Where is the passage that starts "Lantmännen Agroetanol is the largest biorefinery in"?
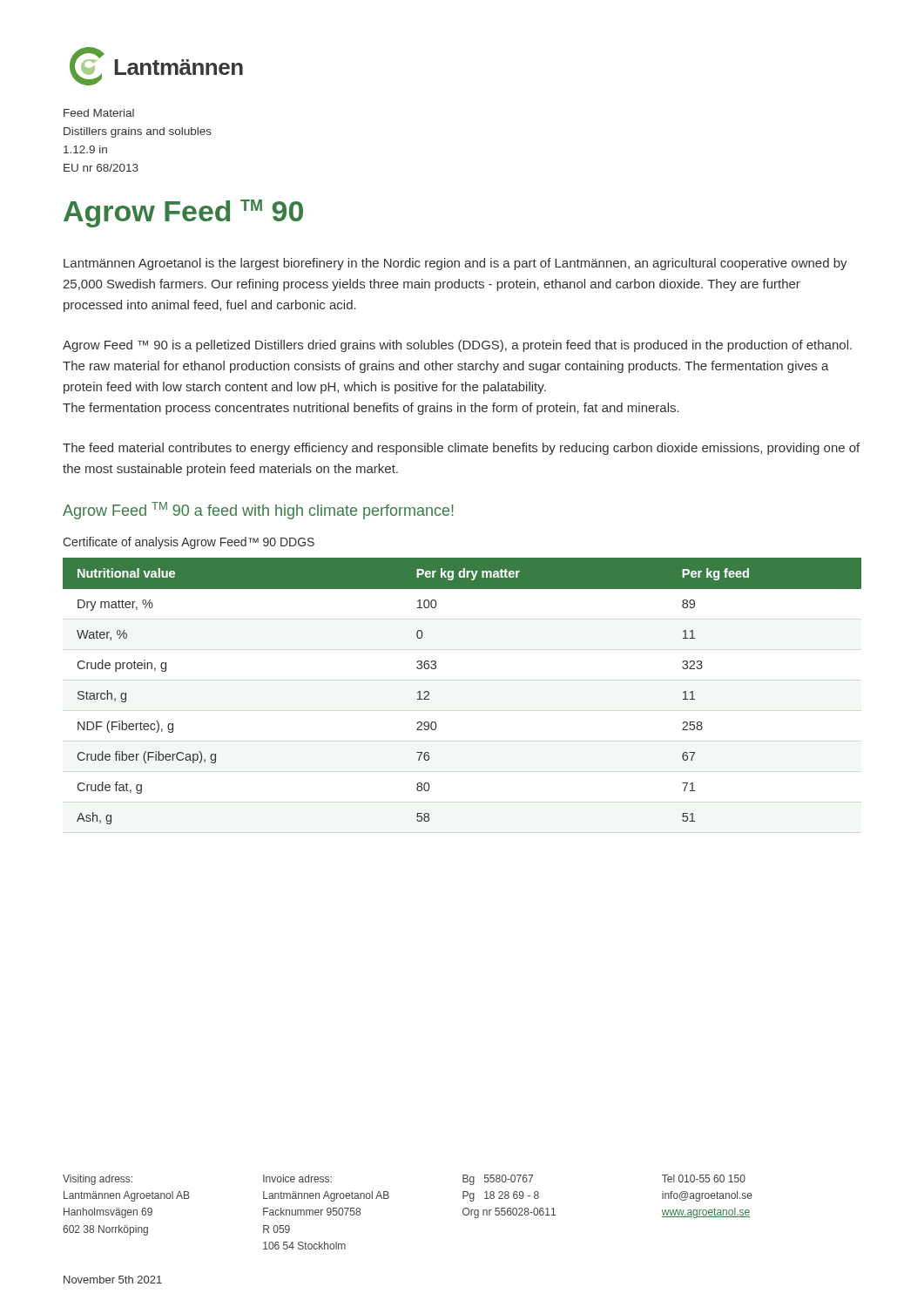This screenshot has height=1307, width=924. [455, 284]
